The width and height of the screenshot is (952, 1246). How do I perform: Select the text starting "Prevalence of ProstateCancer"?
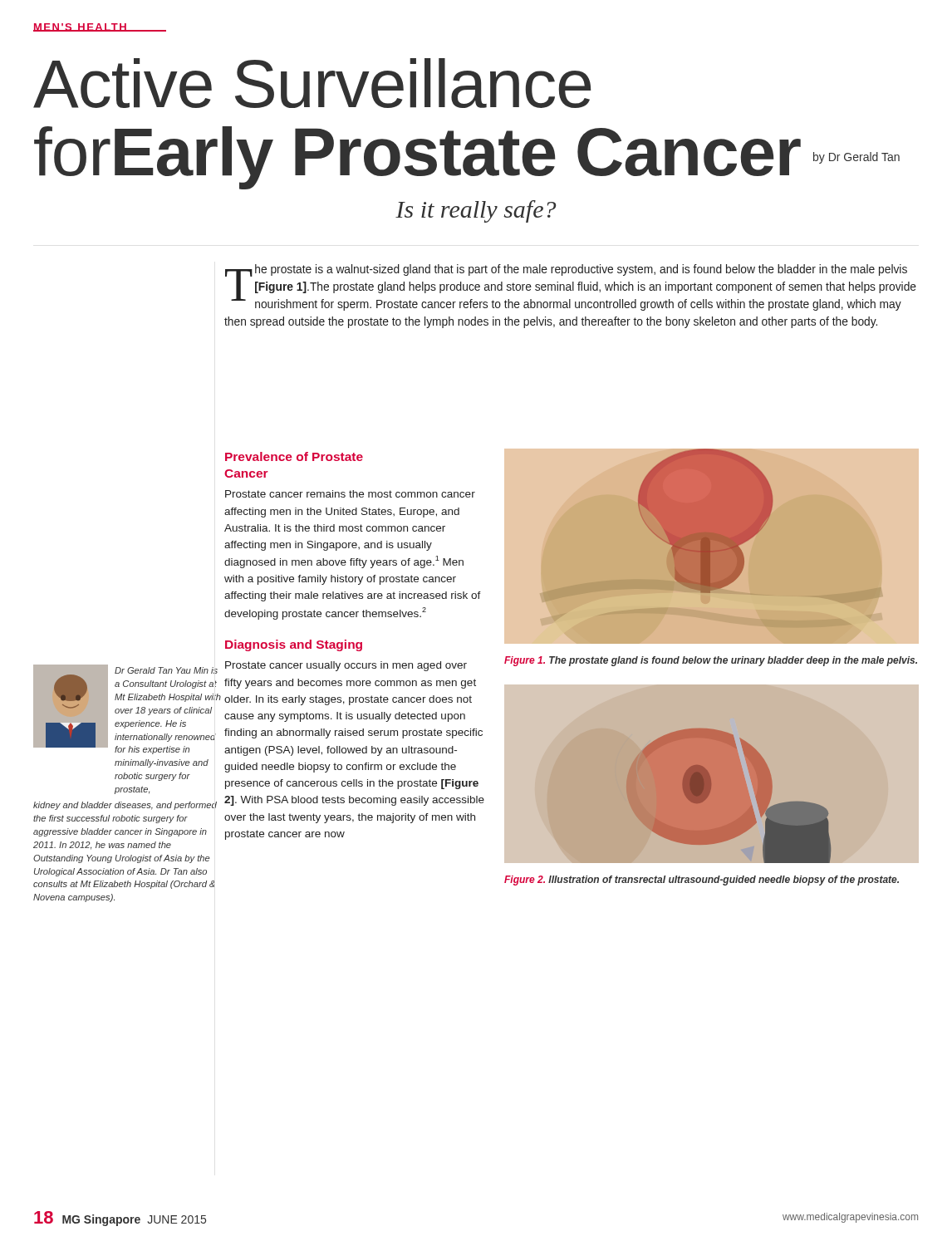(294, 465)
